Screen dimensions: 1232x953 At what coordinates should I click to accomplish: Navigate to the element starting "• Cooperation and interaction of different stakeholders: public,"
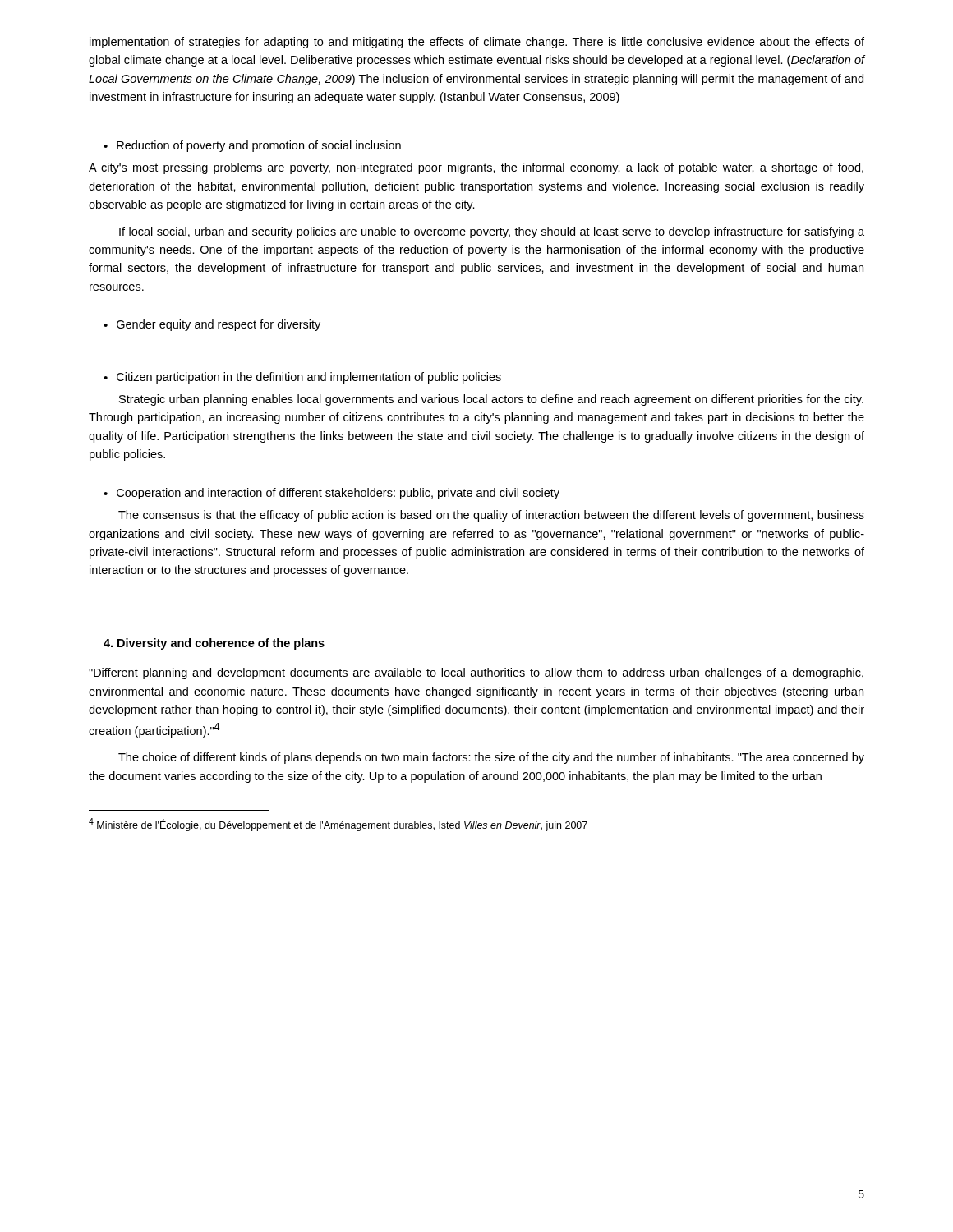coord(332,493)
